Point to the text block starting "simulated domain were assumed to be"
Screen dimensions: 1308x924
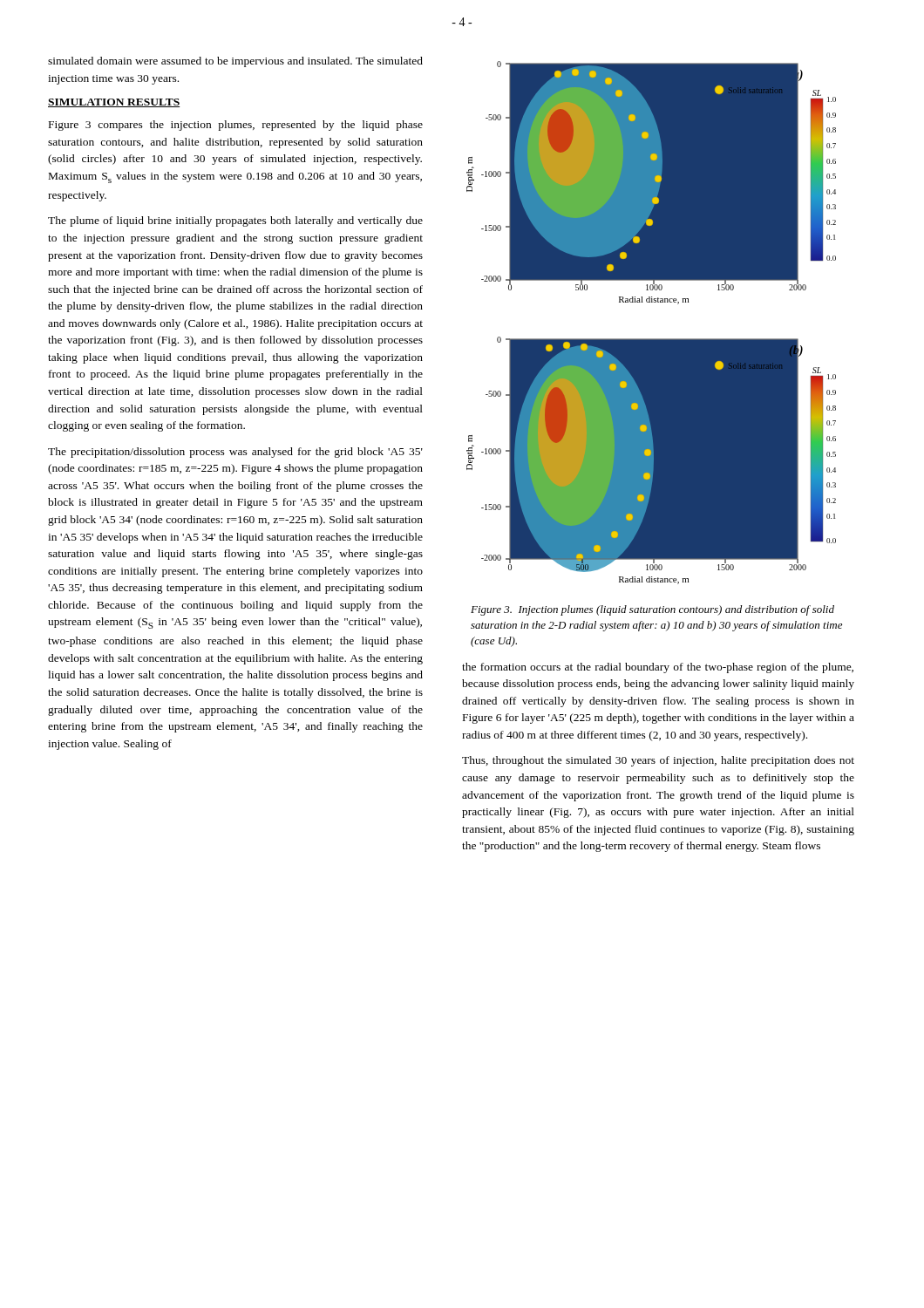235,69
